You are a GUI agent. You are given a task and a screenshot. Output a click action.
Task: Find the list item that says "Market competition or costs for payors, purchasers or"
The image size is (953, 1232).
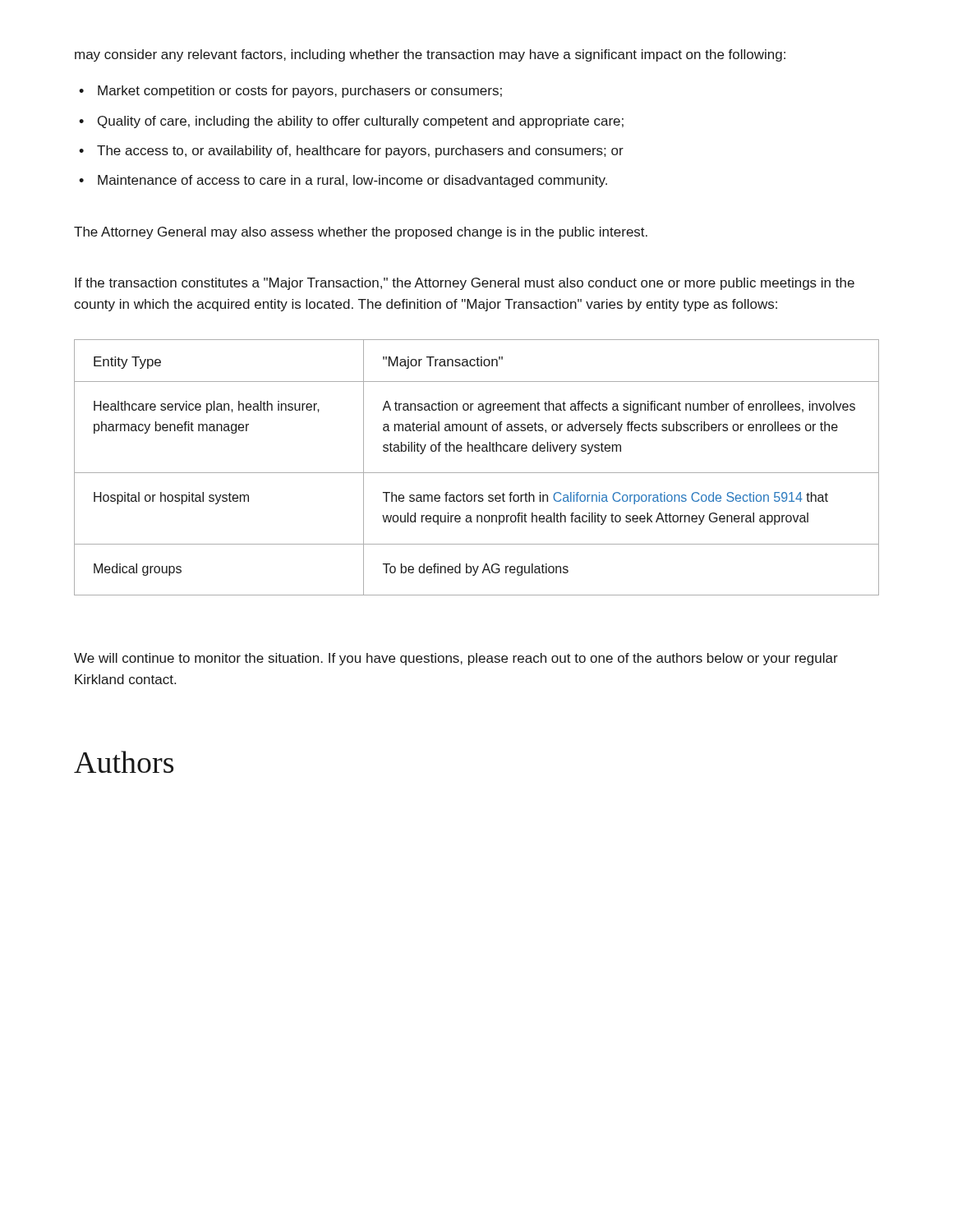(300, 91)
